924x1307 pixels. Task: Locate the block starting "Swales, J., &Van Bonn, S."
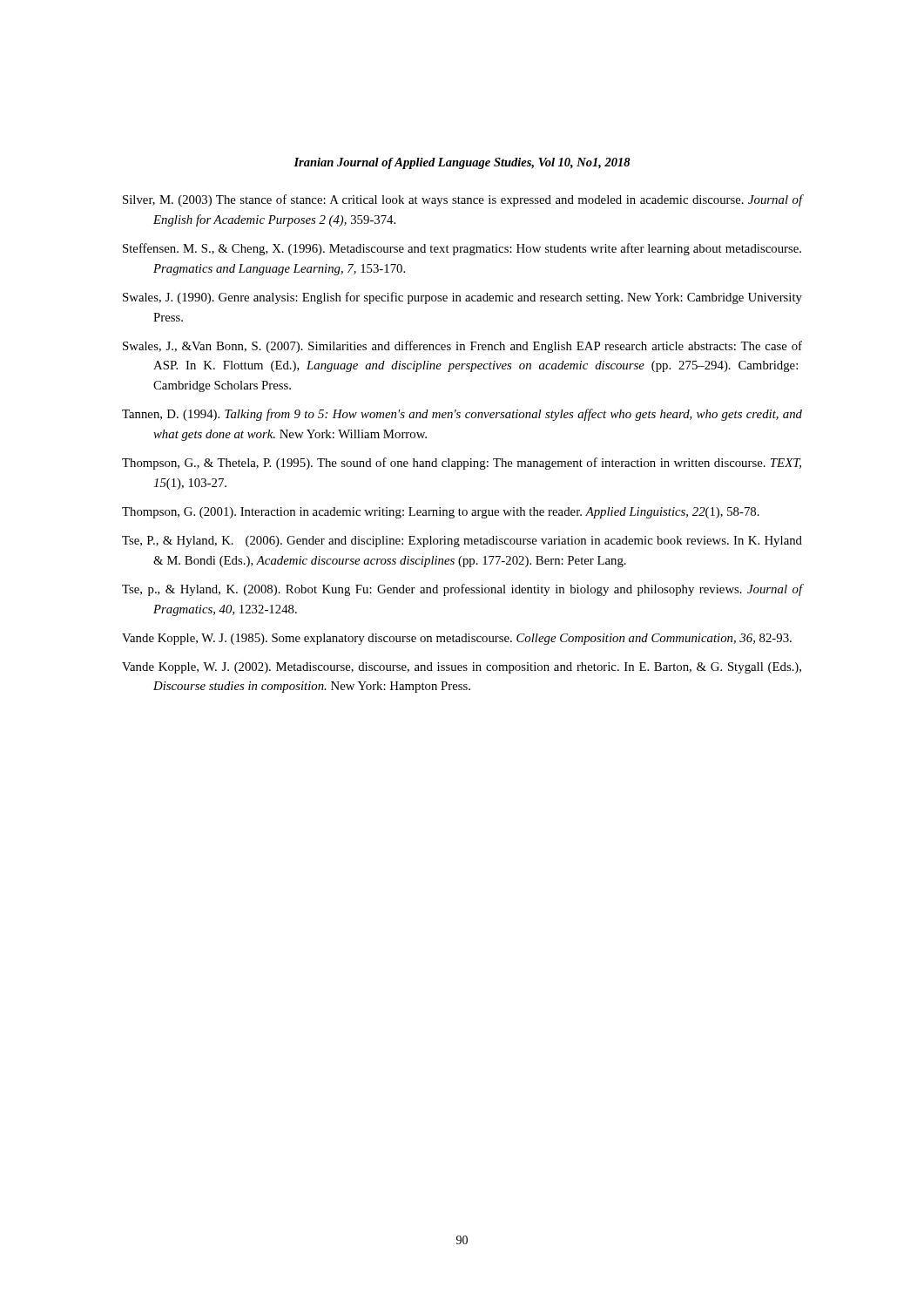462,365
